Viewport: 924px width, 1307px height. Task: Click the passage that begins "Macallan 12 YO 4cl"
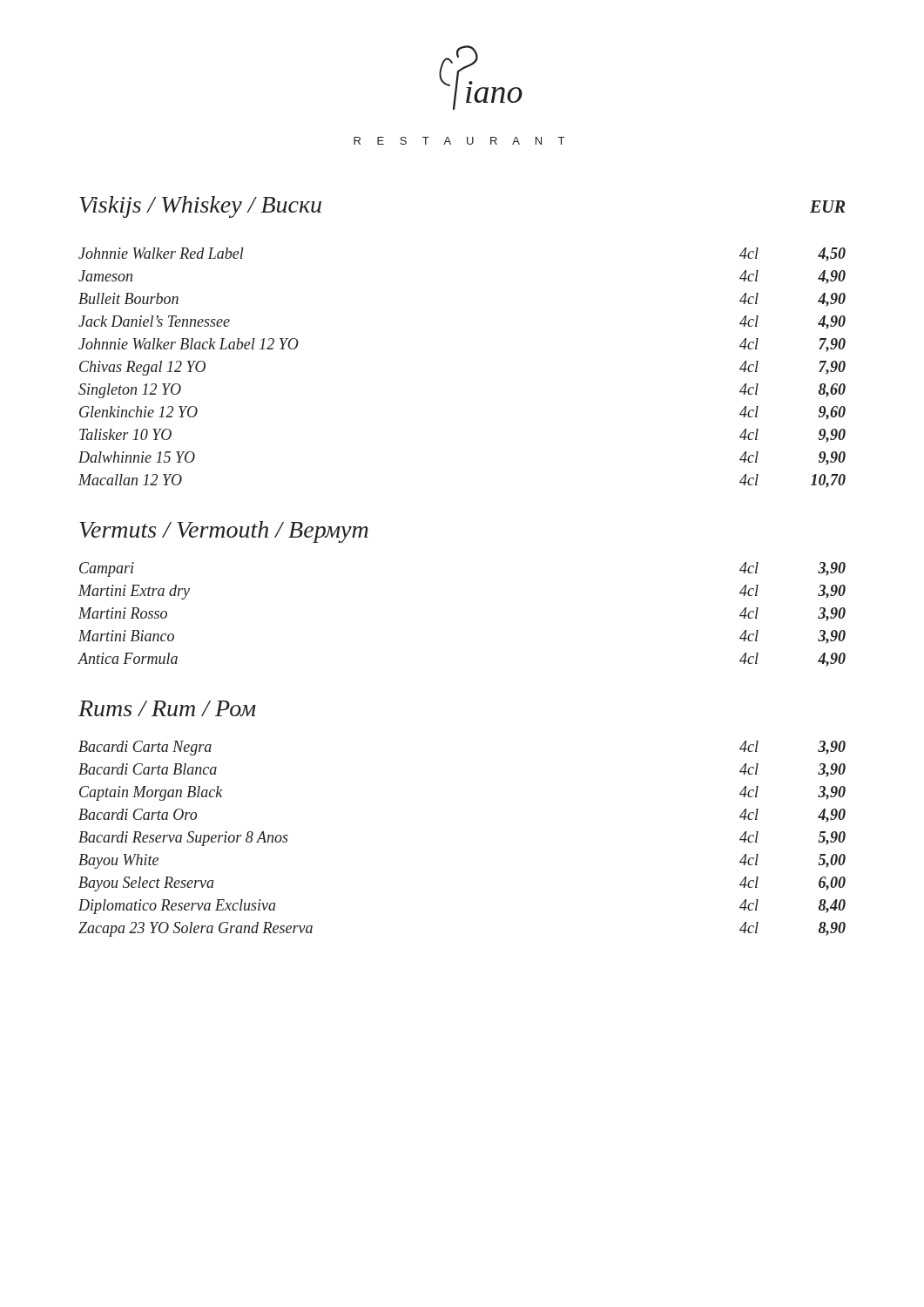point(128,481)
